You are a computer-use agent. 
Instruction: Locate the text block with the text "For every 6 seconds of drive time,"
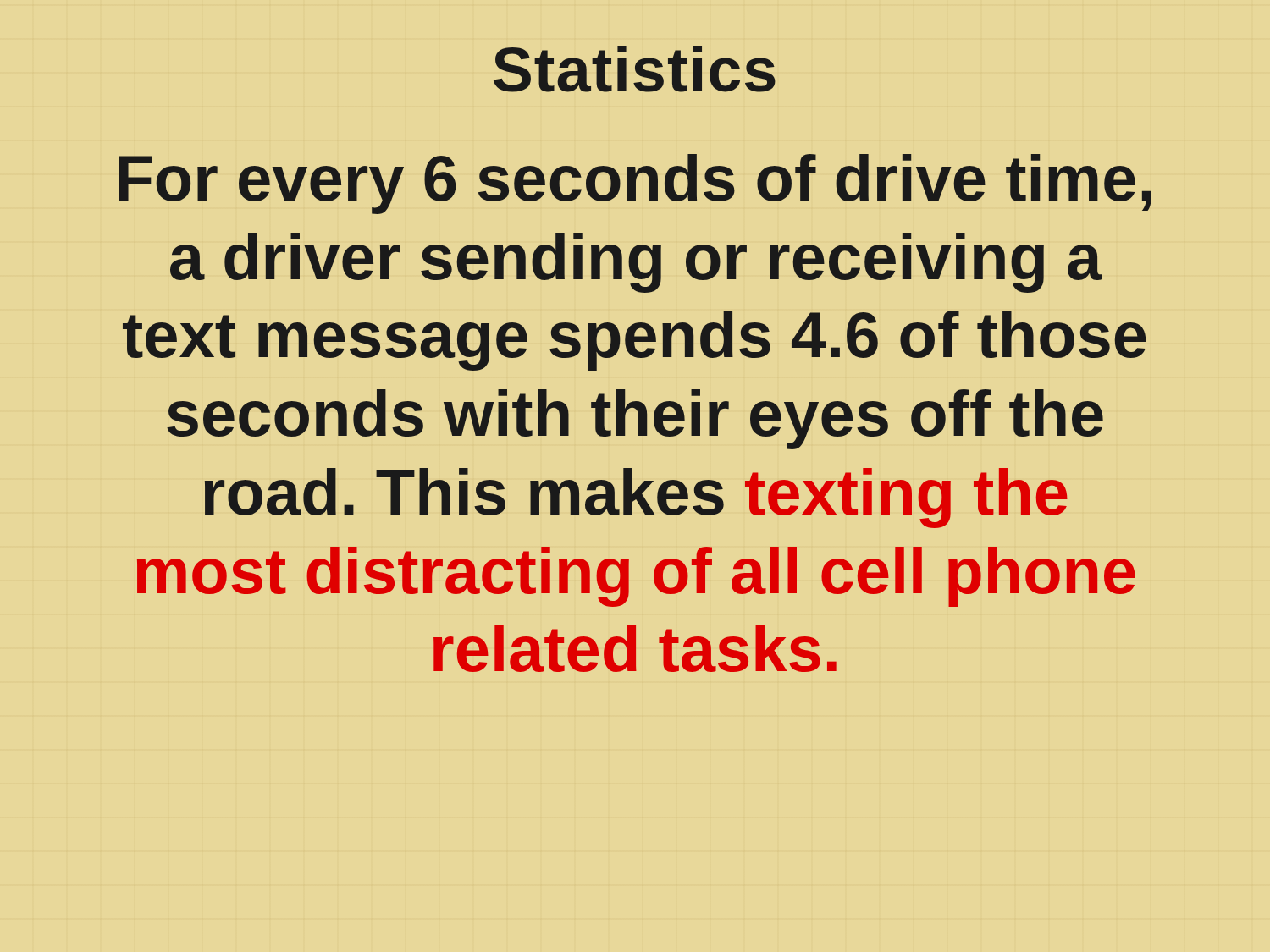(635, 414)
